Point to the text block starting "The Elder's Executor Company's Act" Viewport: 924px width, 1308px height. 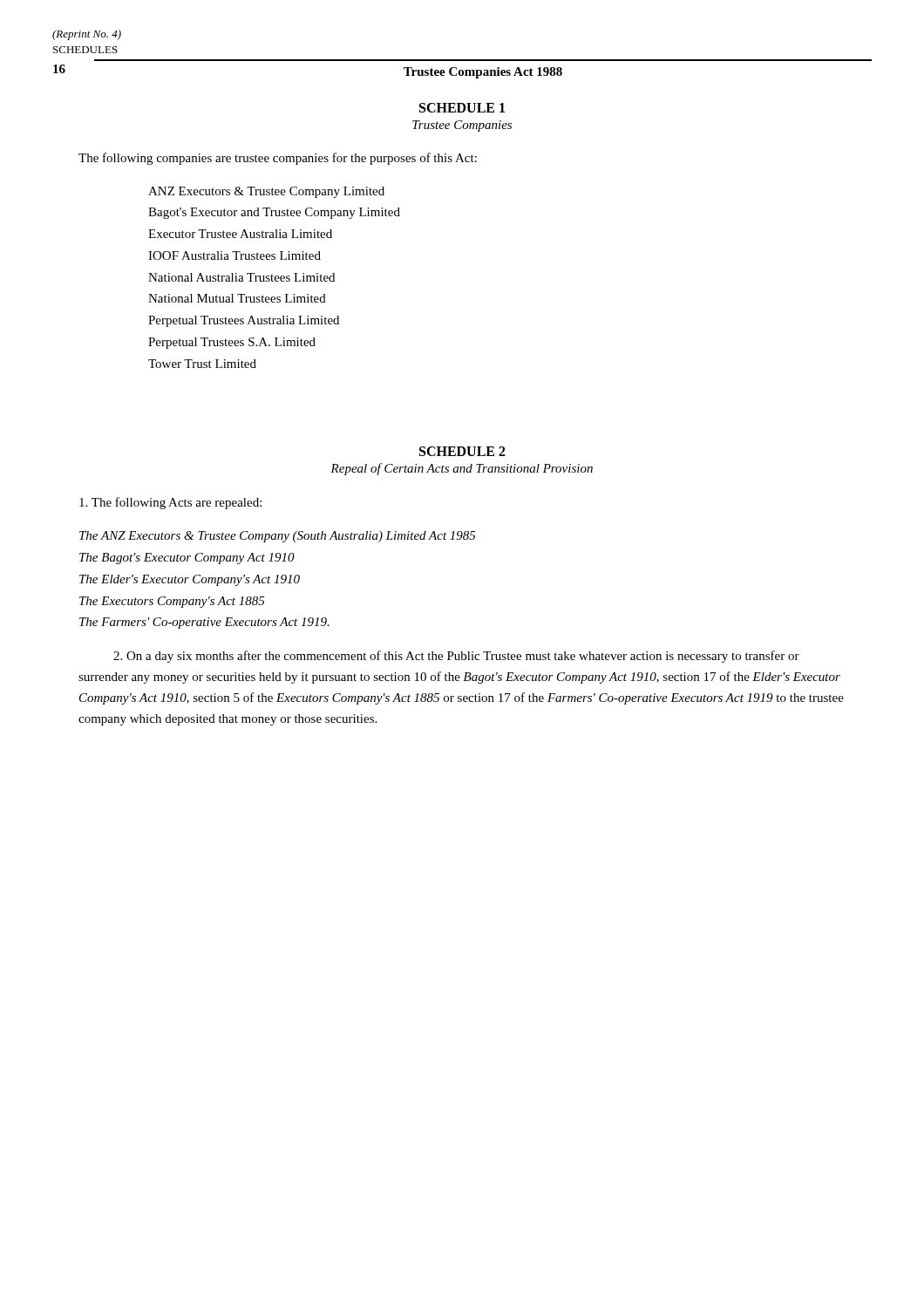coord(189,579)
